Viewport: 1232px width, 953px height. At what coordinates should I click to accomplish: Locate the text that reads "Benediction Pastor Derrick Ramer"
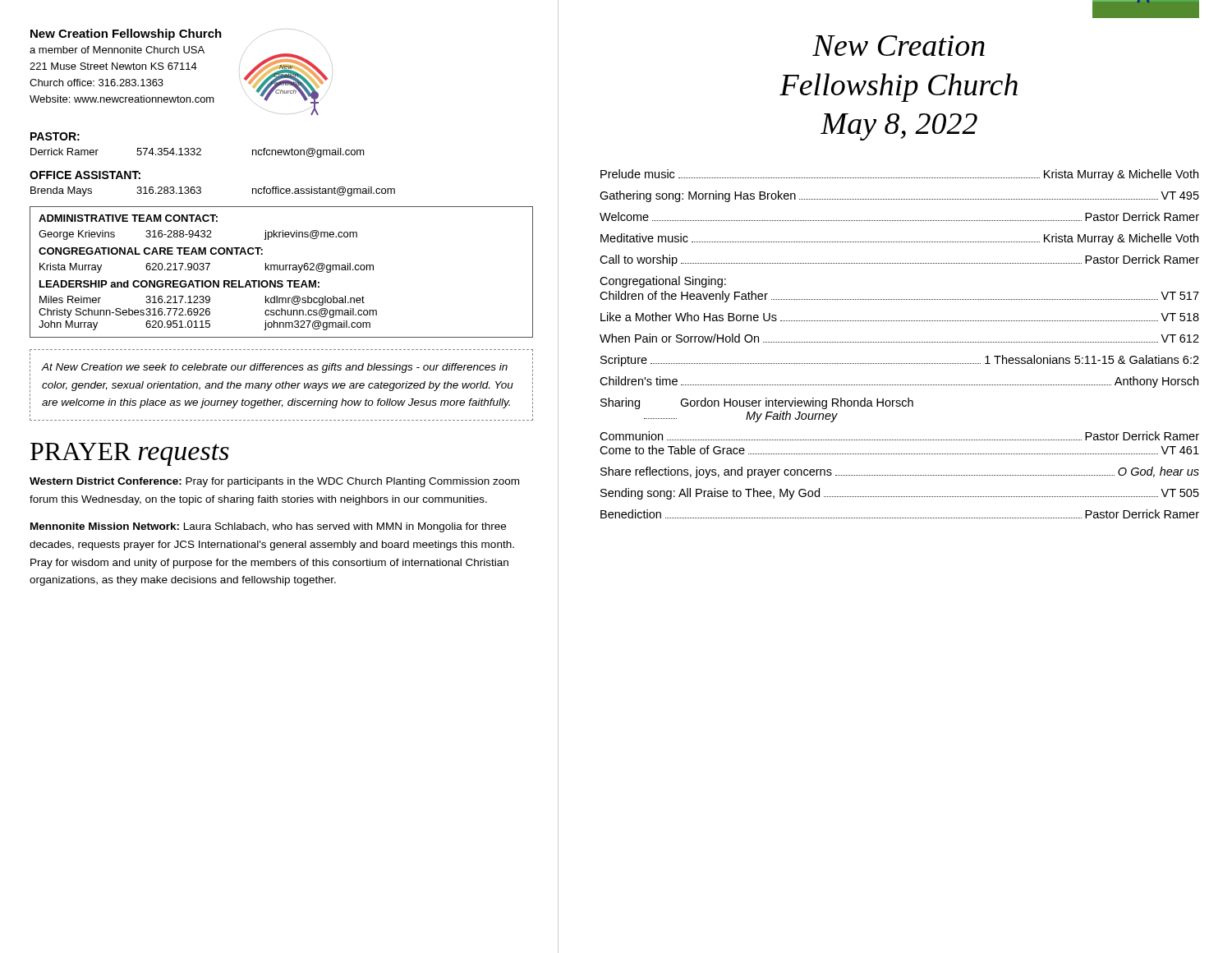point(899,515)
